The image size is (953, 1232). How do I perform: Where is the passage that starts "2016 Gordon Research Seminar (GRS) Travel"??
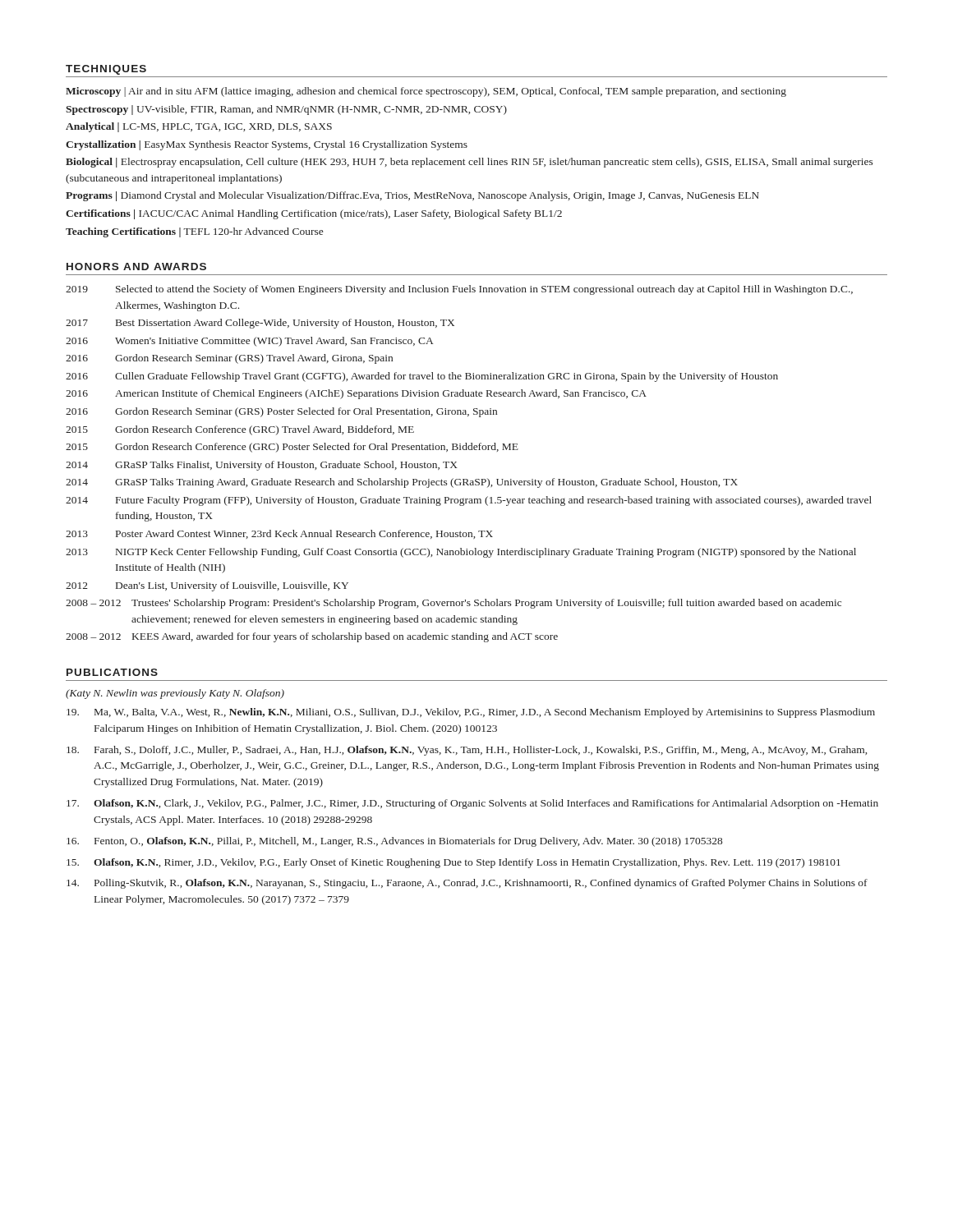click(x=229, y=359)
